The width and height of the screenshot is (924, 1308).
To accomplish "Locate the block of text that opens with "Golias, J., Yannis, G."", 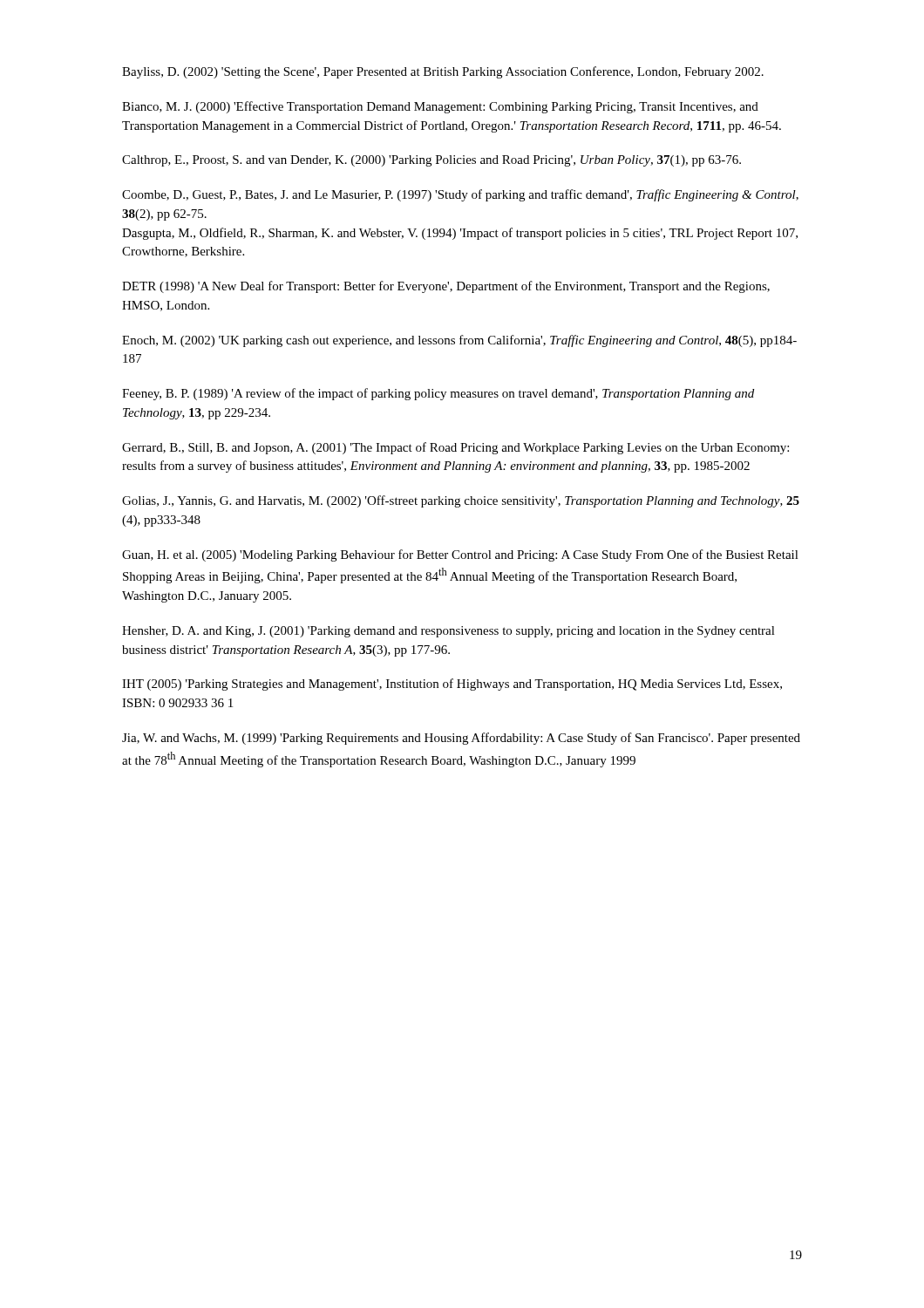I will tap(461, 510).
